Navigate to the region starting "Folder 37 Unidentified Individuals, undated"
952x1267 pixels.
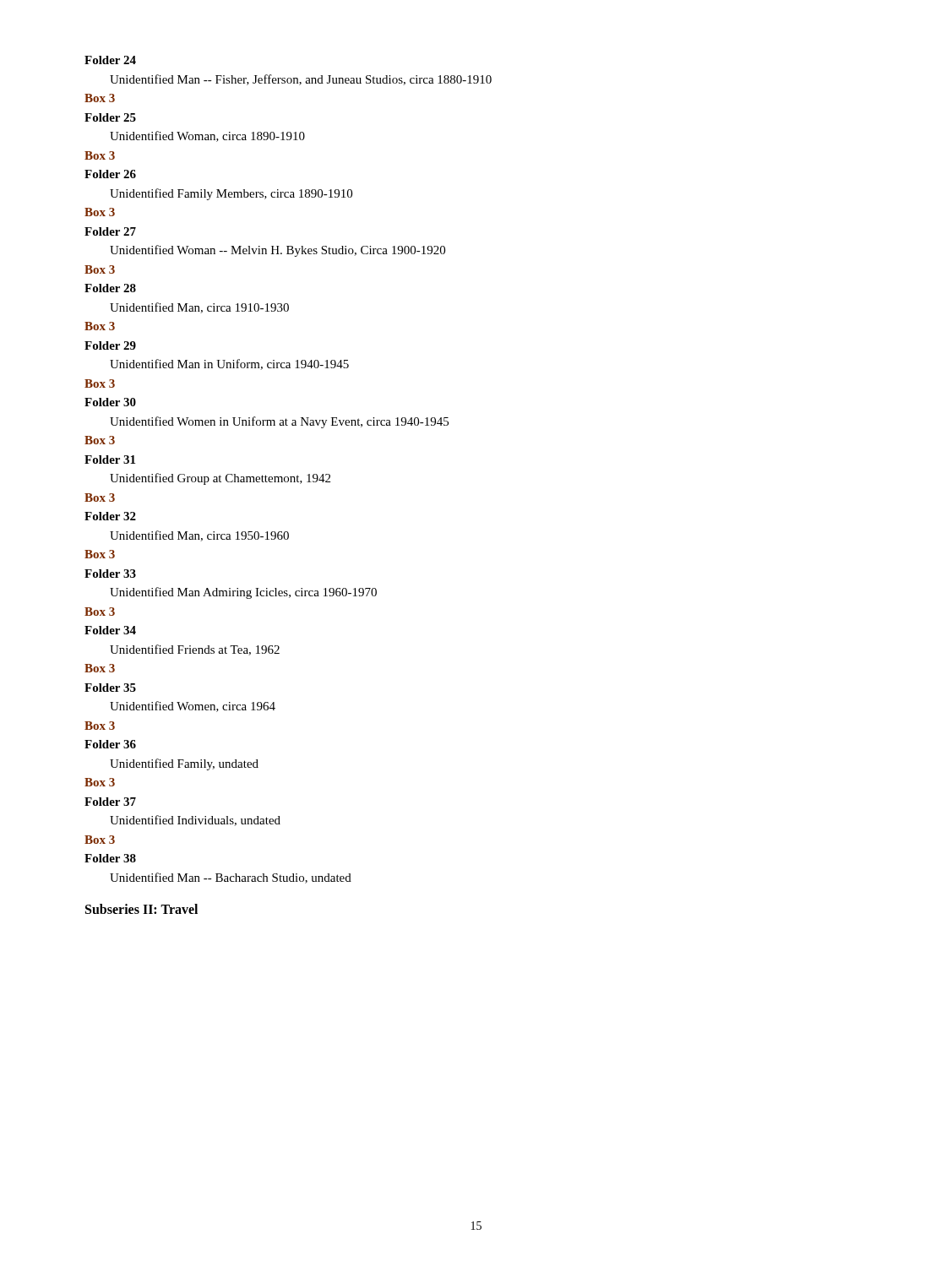click(x=182, y=812)
